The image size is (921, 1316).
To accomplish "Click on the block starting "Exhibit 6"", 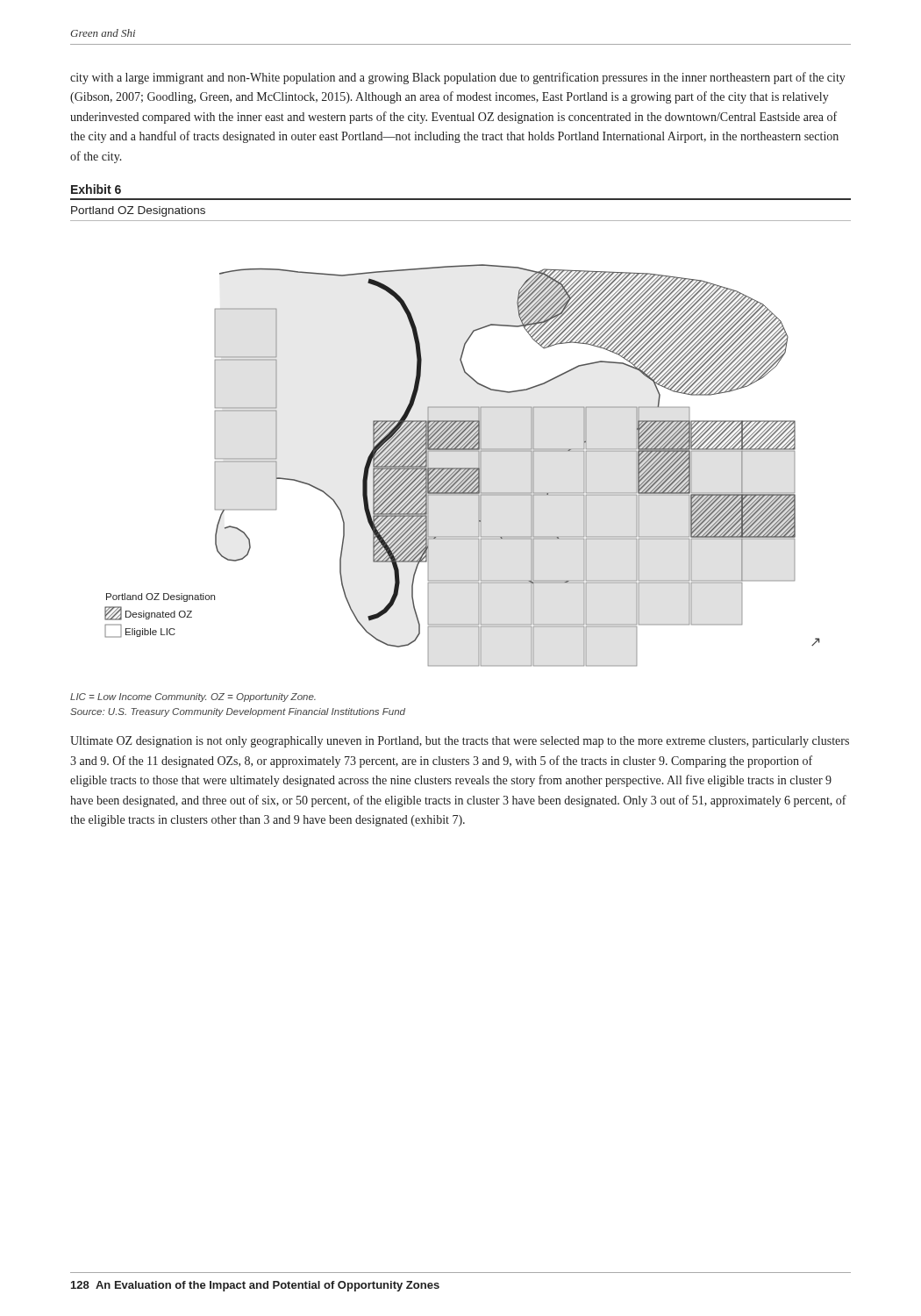I will (x=96, y=189).
